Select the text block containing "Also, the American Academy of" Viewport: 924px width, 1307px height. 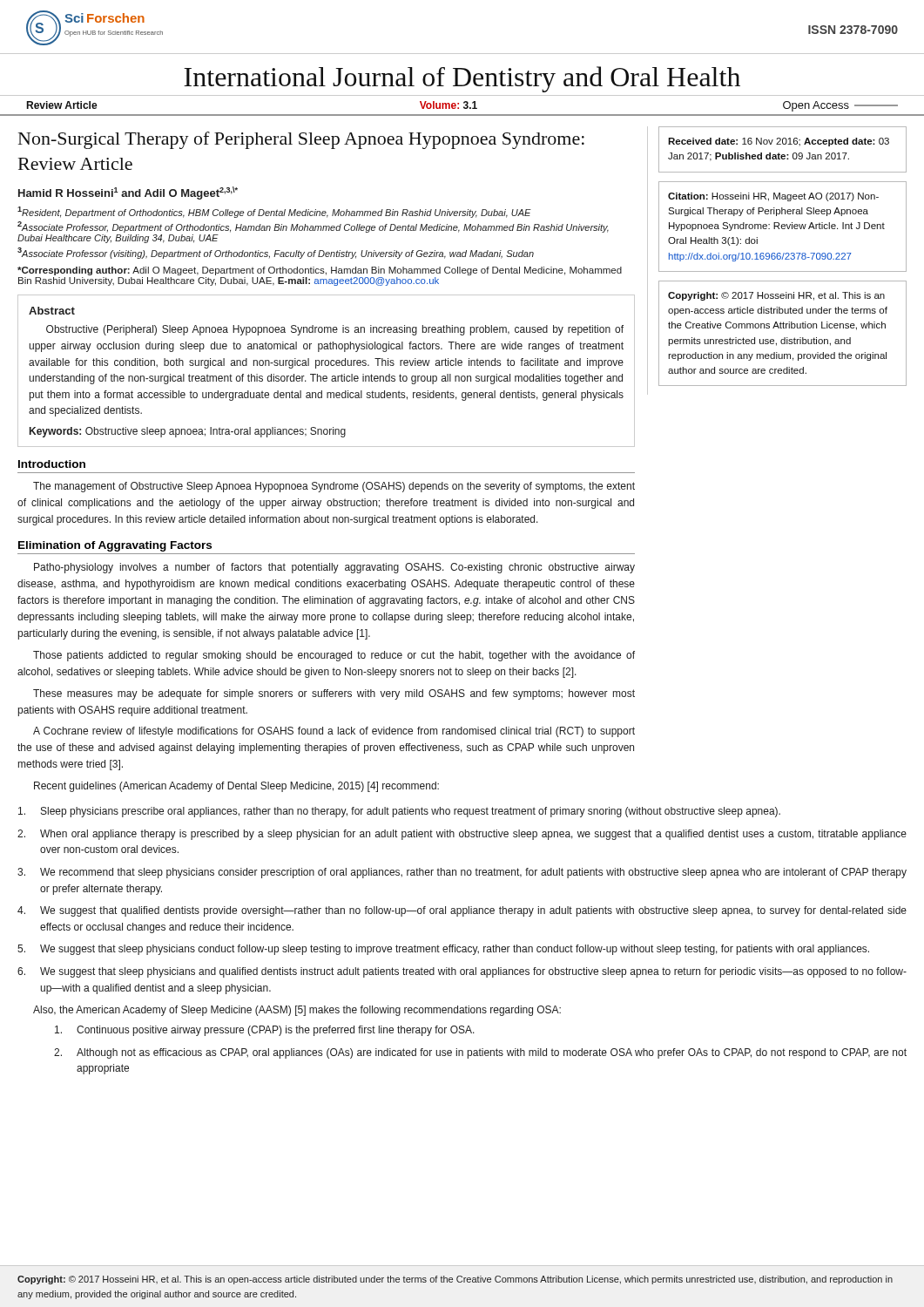[297, 1010]
